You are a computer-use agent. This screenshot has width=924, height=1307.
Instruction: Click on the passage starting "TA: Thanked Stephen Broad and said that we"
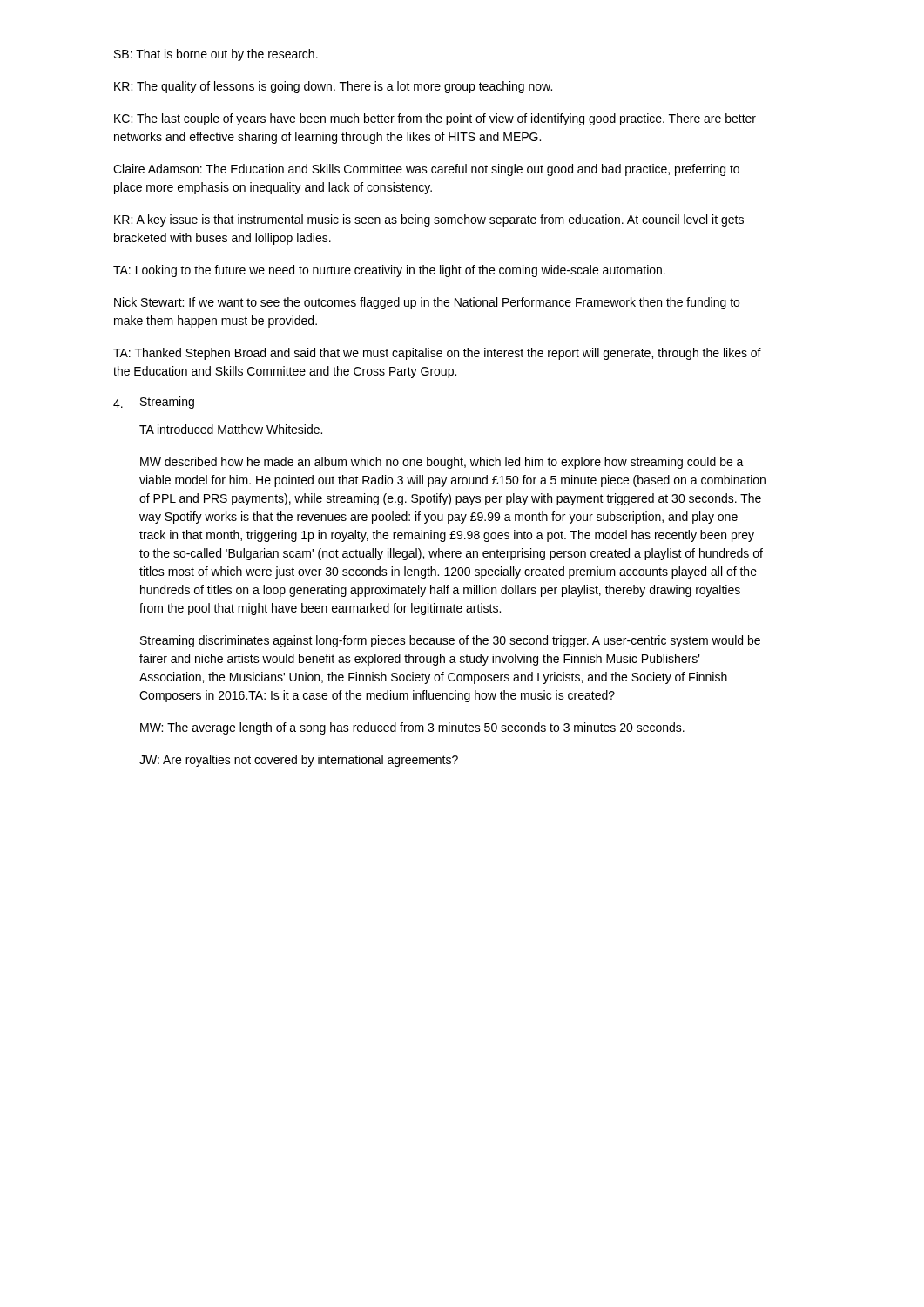click(x=437, y=362)
